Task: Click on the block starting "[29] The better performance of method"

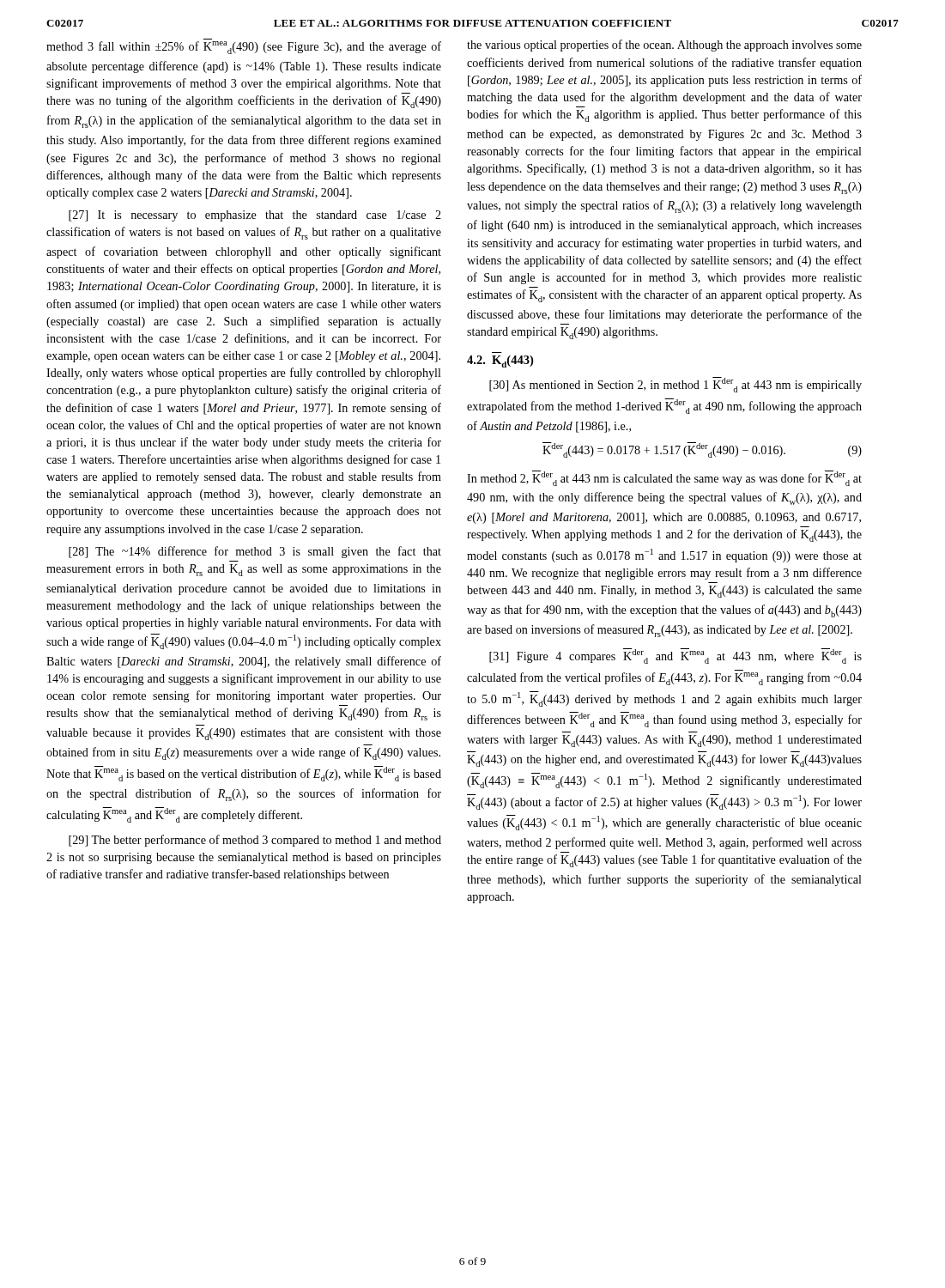Action: tap(244, 857)
